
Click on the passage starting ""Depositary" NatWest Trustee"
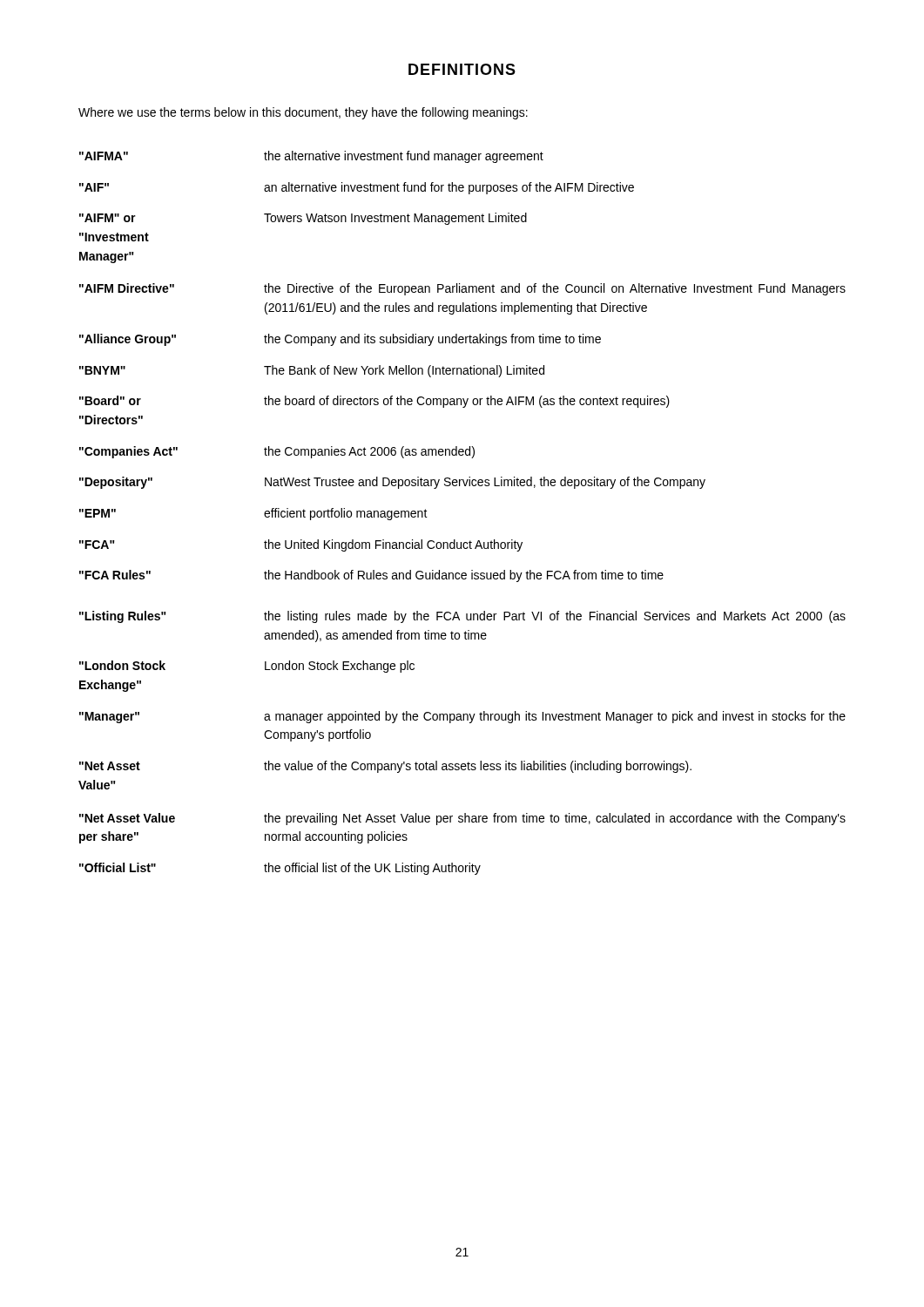pyautogui.click(x=462, y=483)
